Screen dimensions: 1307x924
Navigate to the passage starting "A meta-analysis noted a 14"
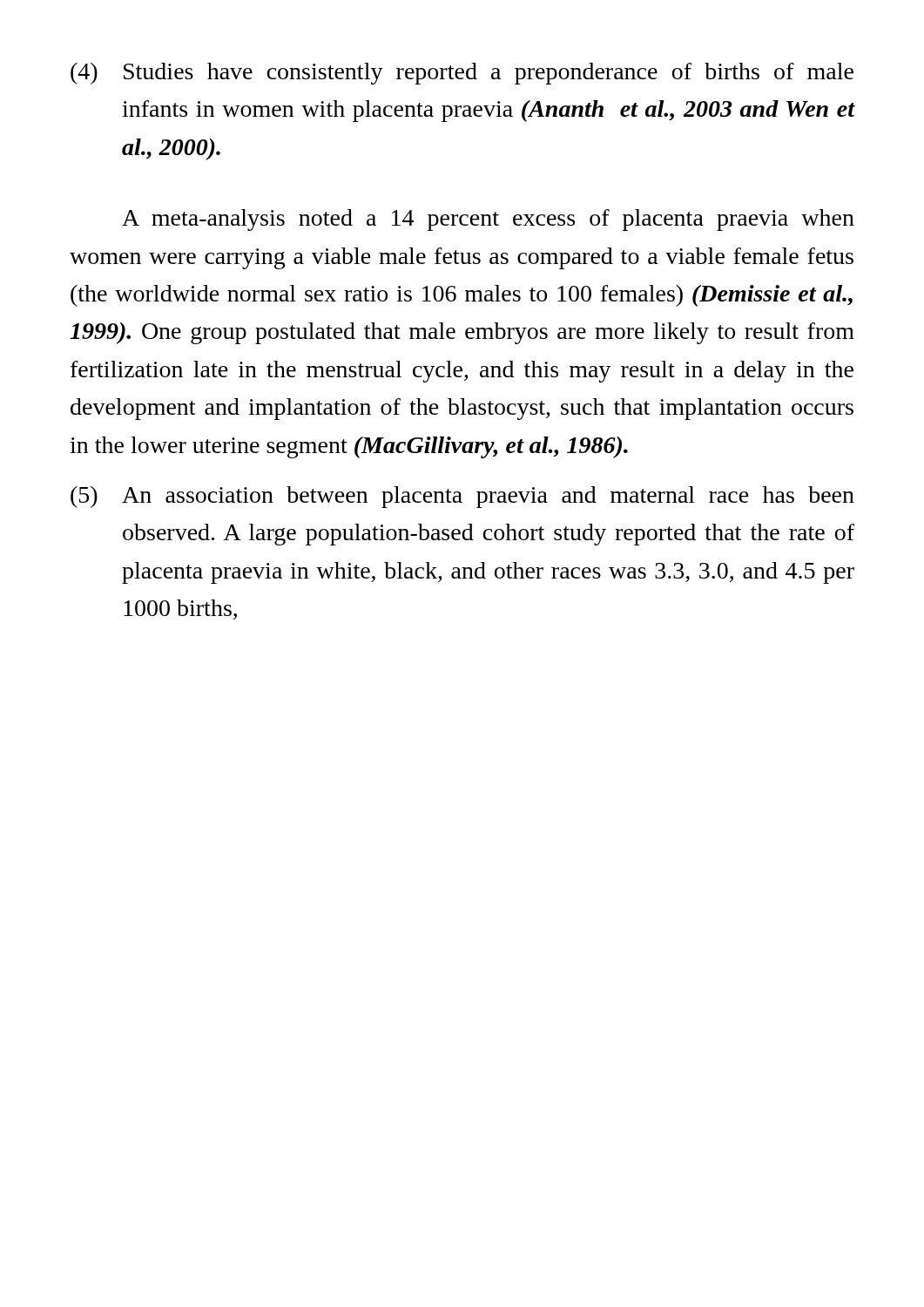462,331
